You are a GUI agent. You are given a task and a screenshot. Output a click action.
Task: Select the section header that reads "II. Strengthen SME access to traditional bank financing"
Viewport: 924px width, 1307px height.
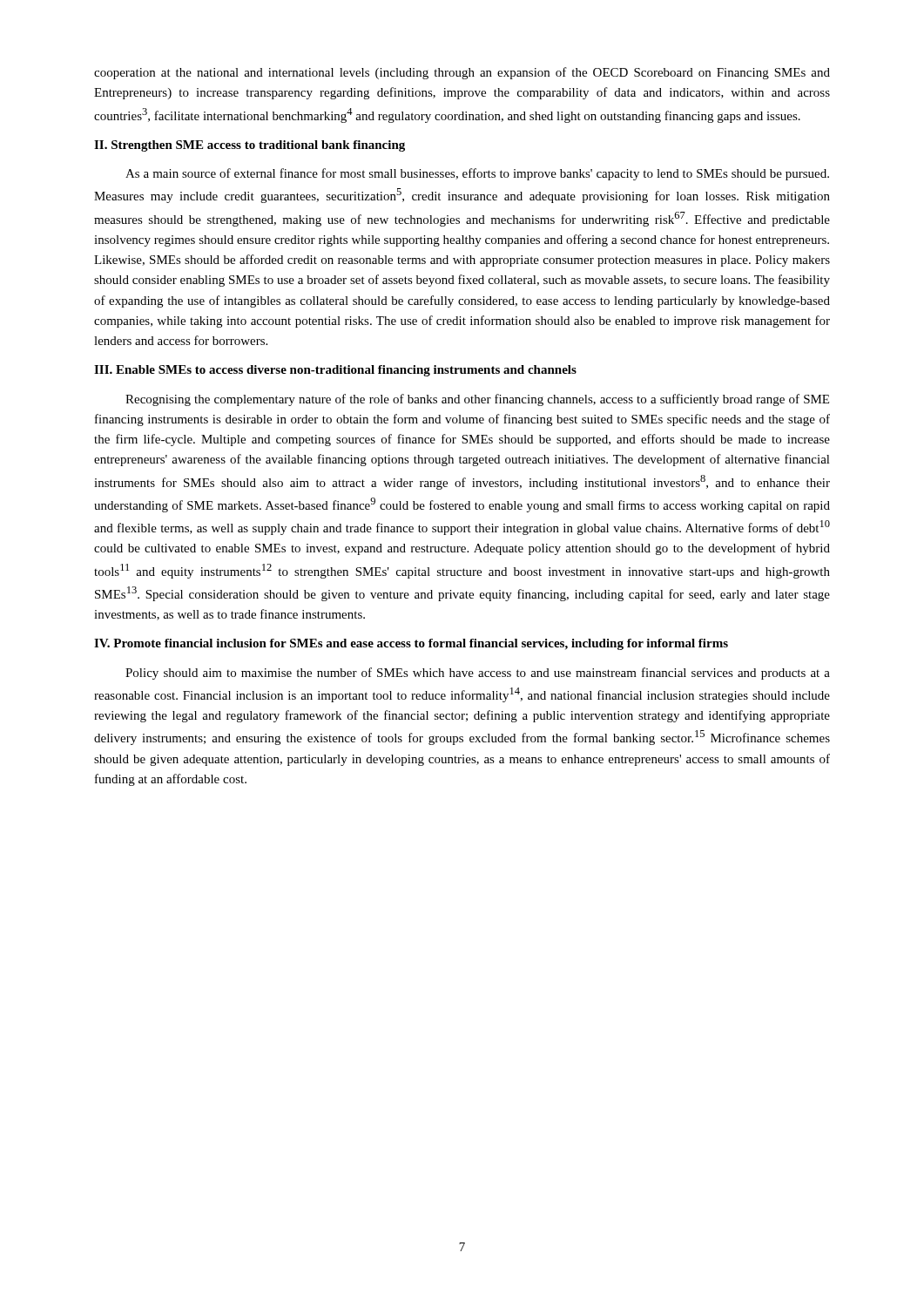click(x=250, y=144)
